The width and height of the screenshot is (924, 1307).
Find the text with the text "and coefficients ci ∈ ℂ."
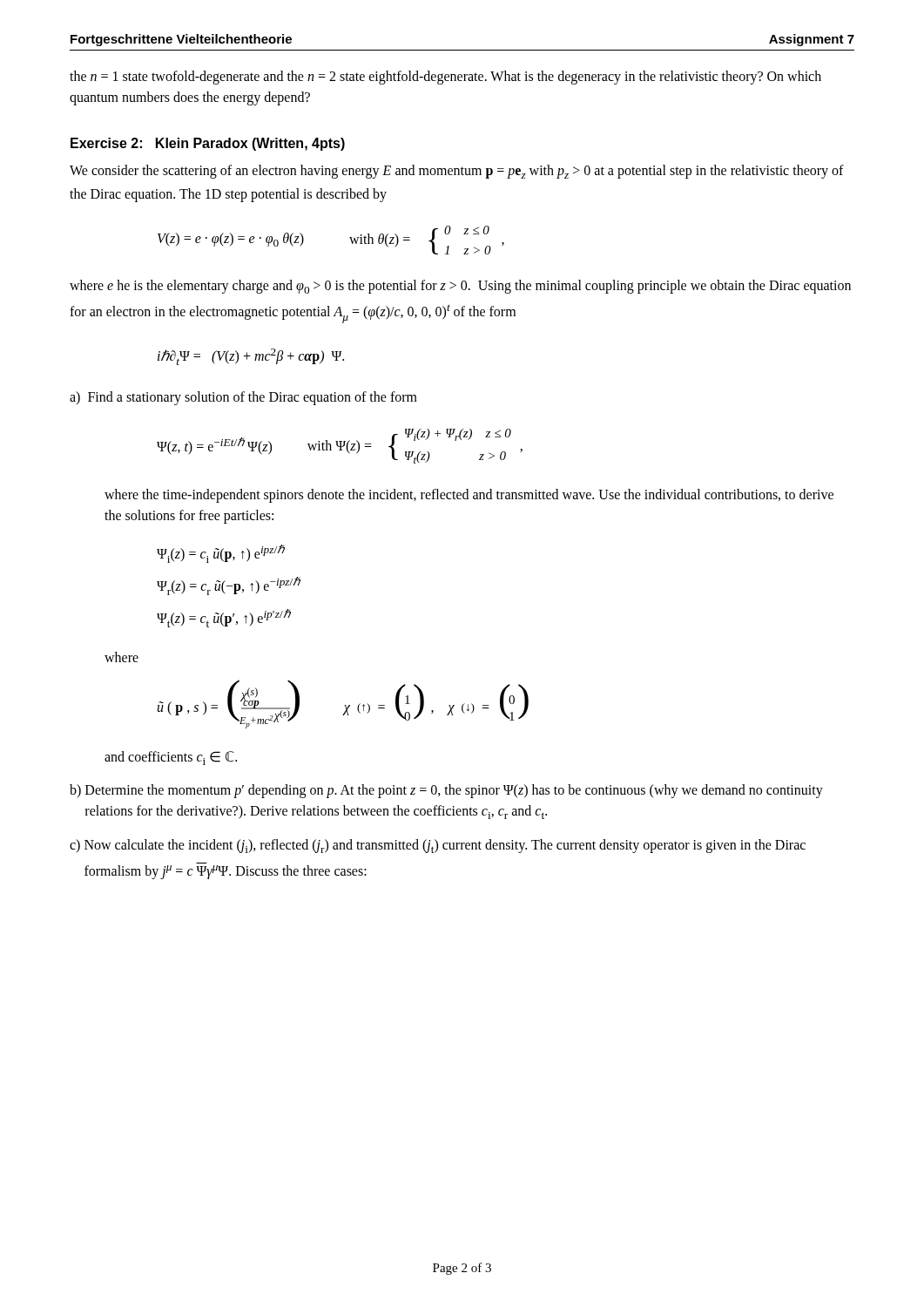(x=171, y=759)
